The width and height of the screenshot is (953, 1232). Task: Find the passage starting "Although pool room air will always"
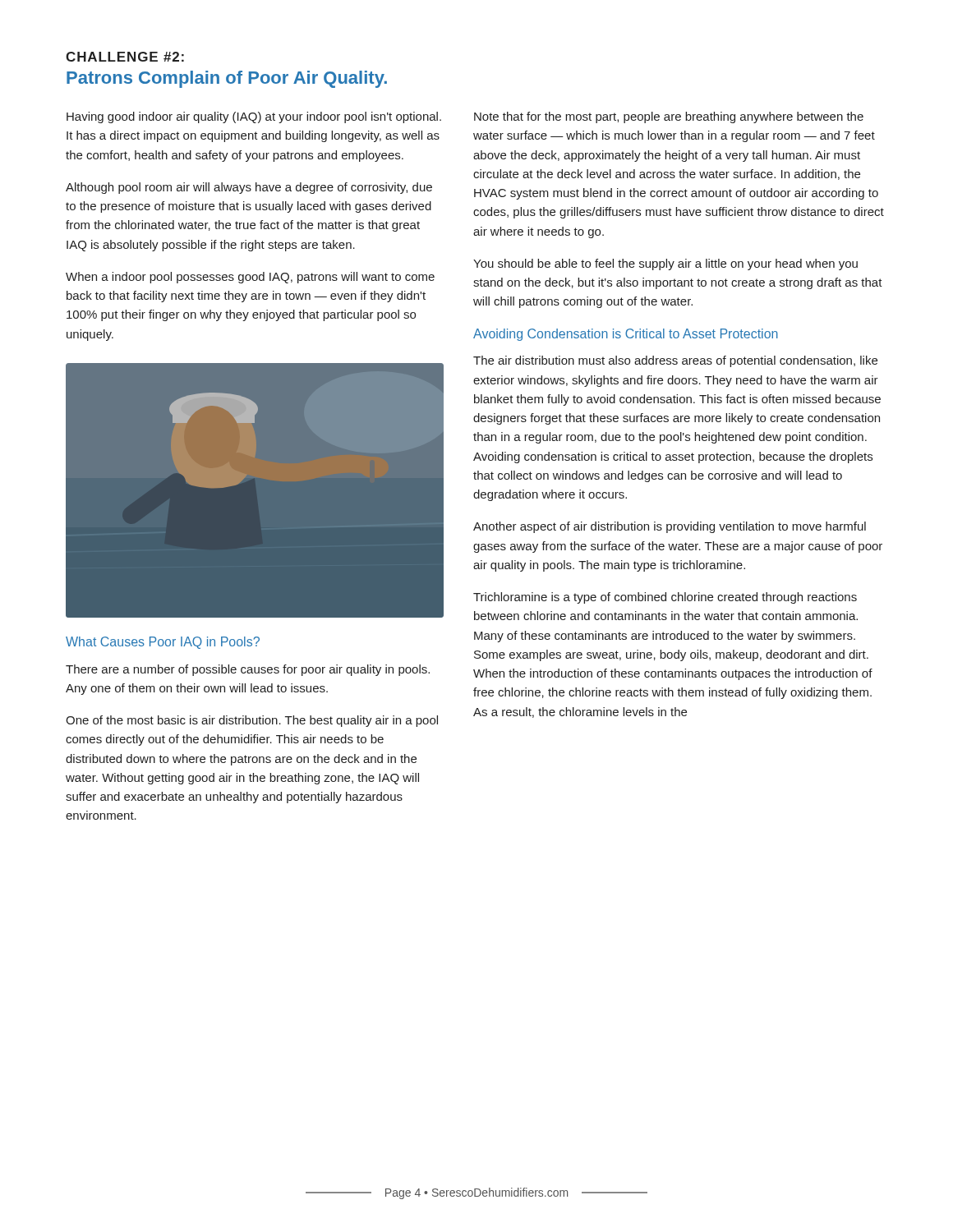(x=255, y=215)
